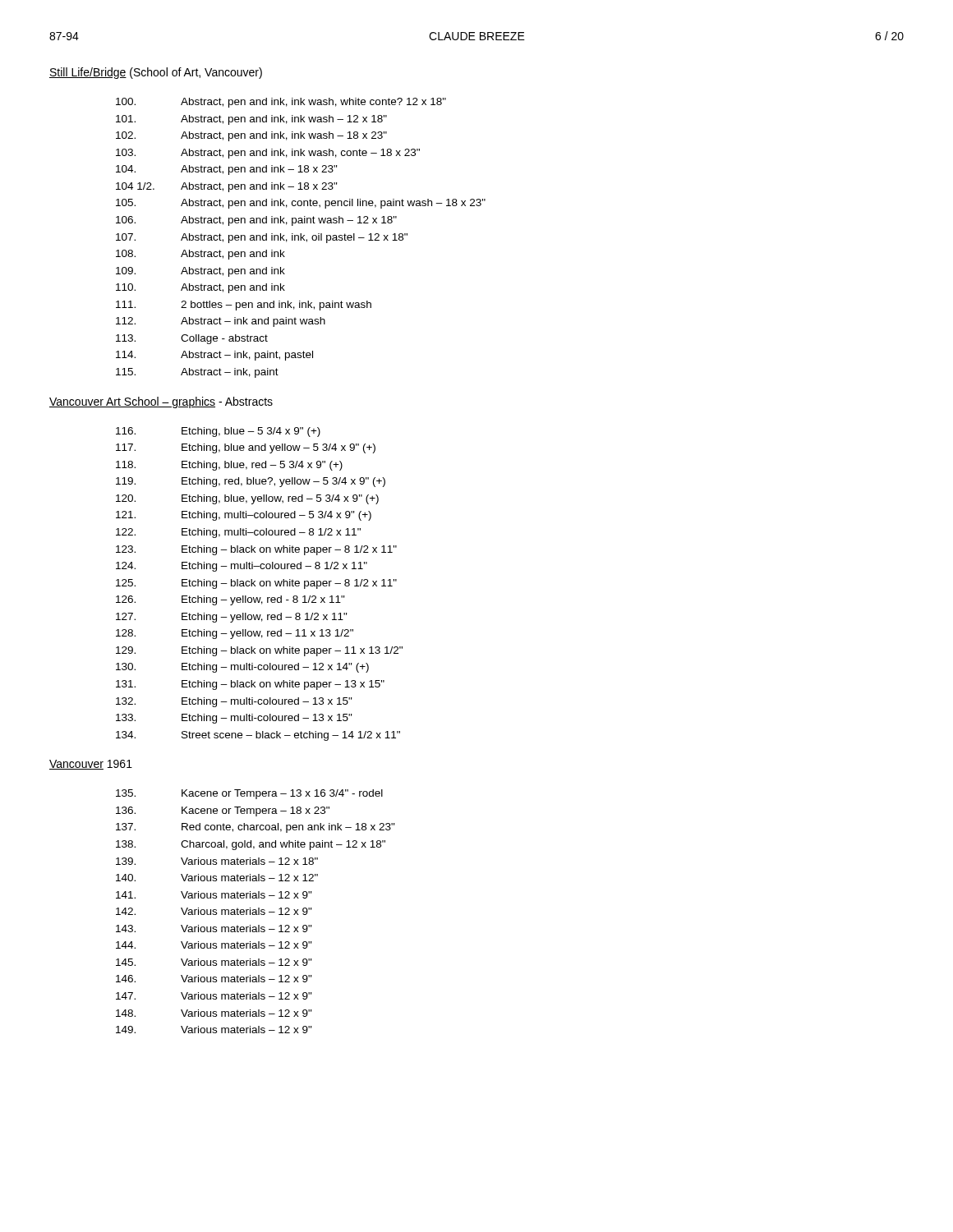Click on the list item containing "125.Etching – black on white paper –"

256,584
